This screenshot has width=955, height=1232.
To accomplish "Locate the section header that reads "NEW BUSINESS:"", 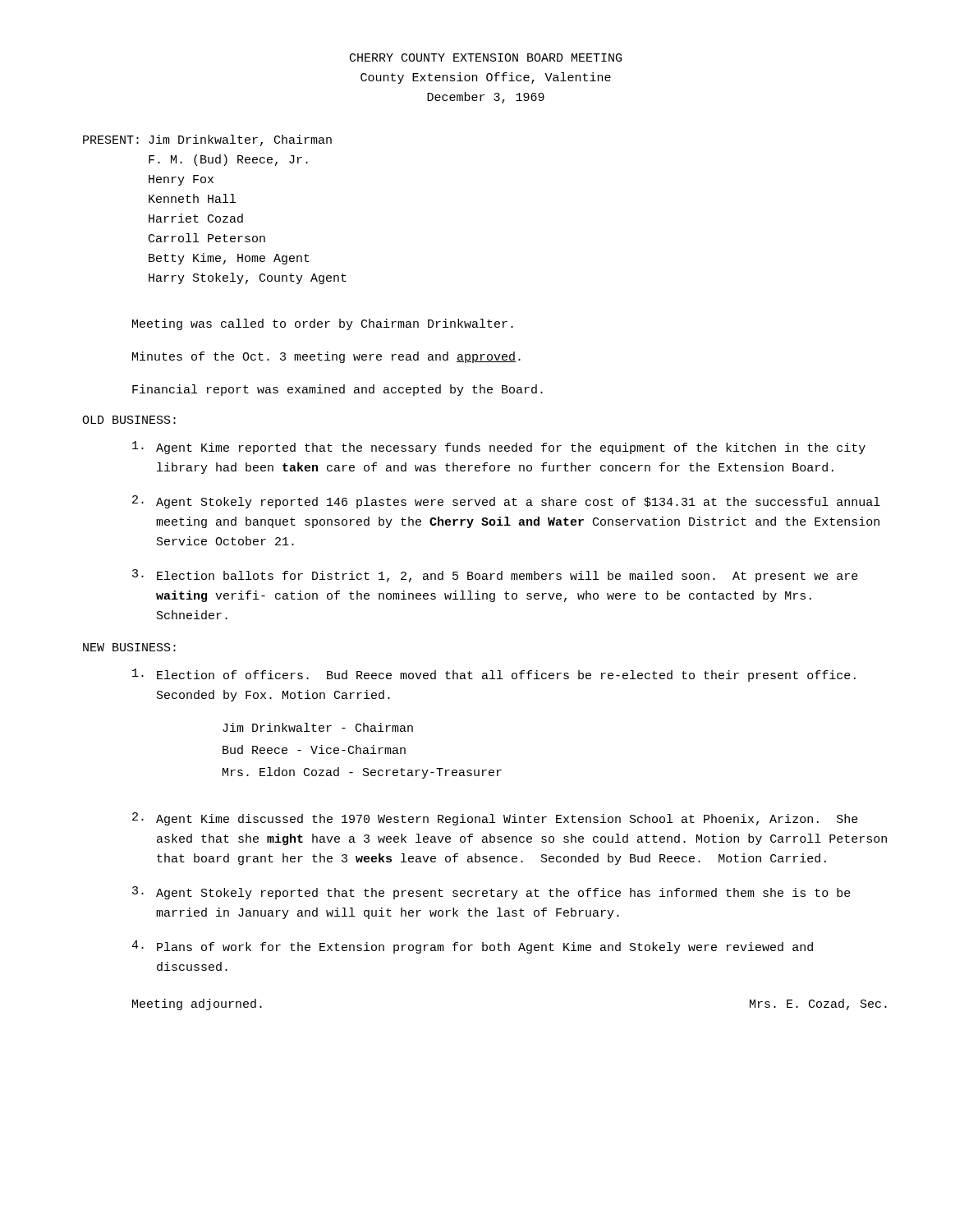I will (130, 648).
